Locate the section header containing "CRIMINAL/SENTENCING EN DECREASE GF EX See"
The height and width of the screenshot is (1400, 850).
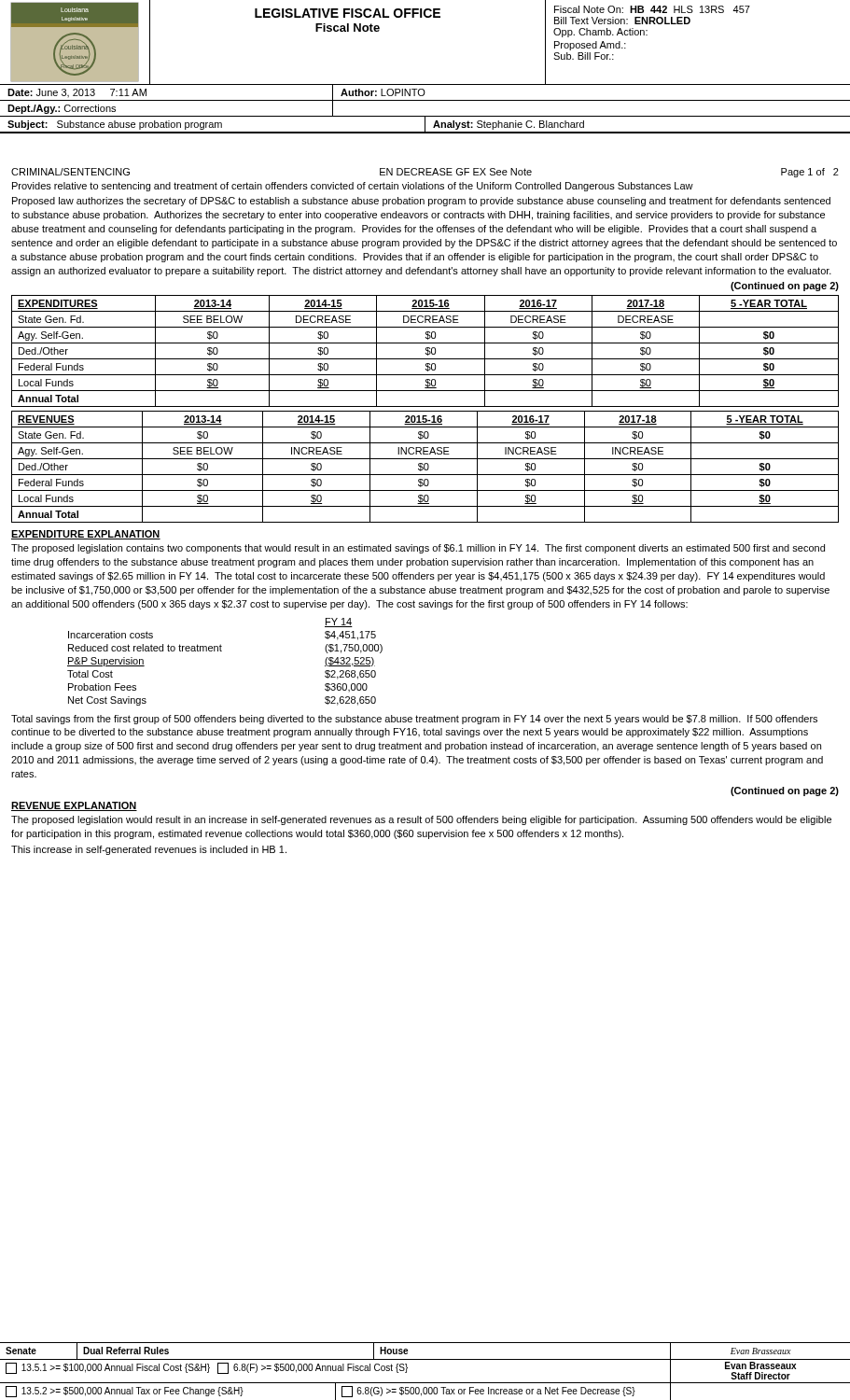425,172
